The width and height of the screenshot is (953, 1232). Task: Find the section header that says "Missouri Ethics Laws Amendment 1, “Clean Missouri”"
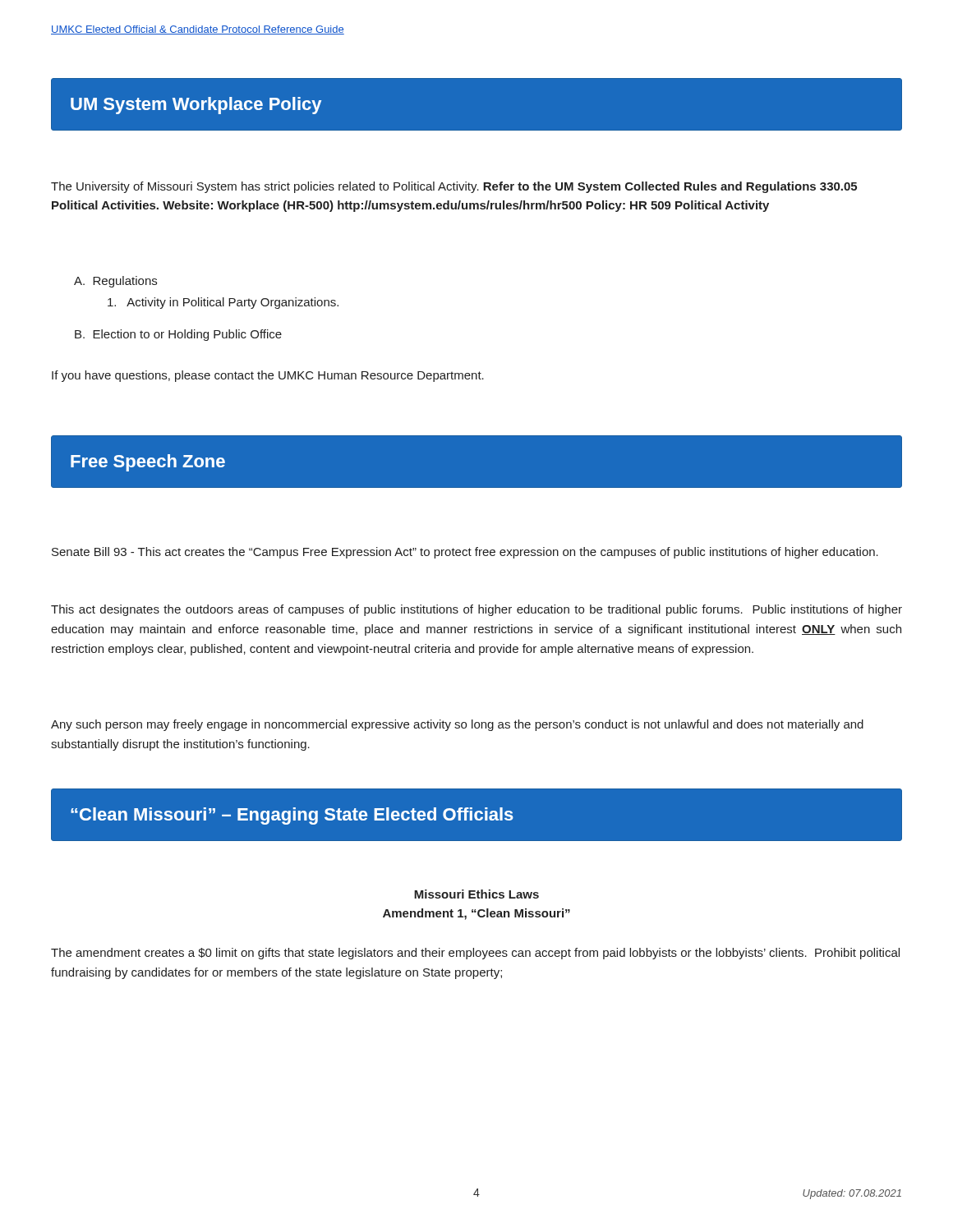(476, 903)
